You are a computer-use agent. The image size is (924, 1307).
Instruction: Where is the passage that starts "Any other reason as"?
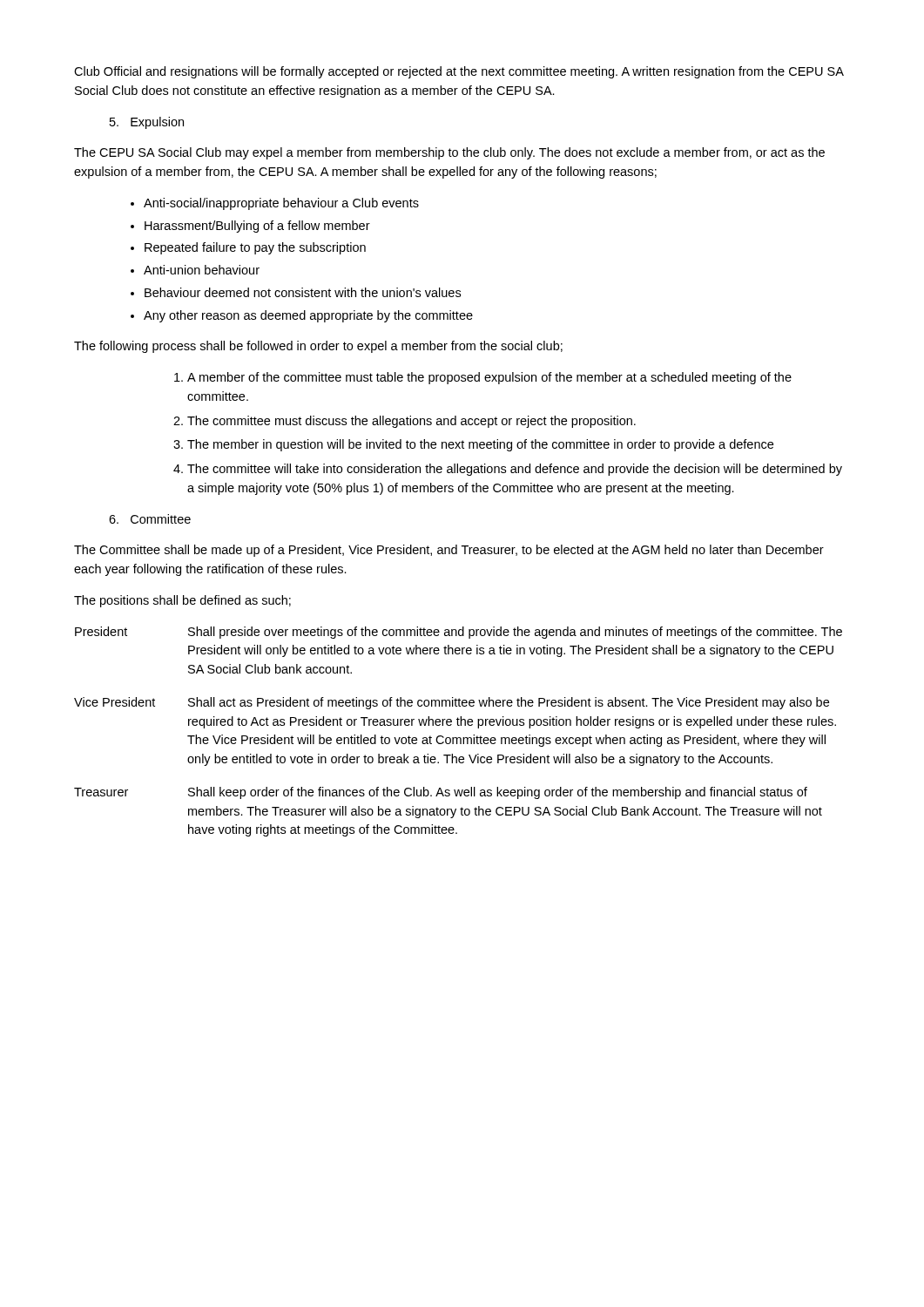pos(308,315)
